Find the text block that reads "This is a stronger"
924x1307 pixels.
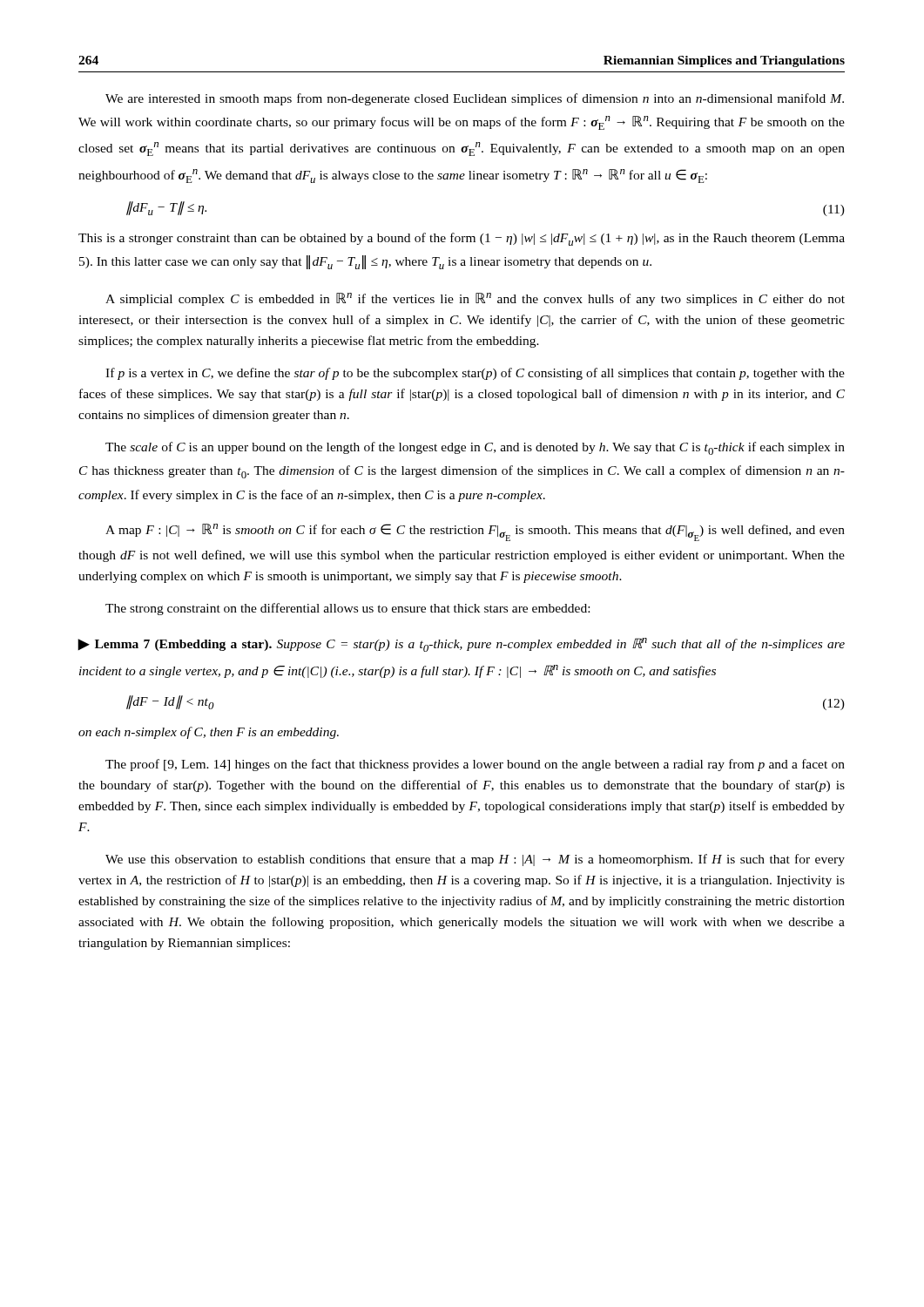click(x=462, y=251)
